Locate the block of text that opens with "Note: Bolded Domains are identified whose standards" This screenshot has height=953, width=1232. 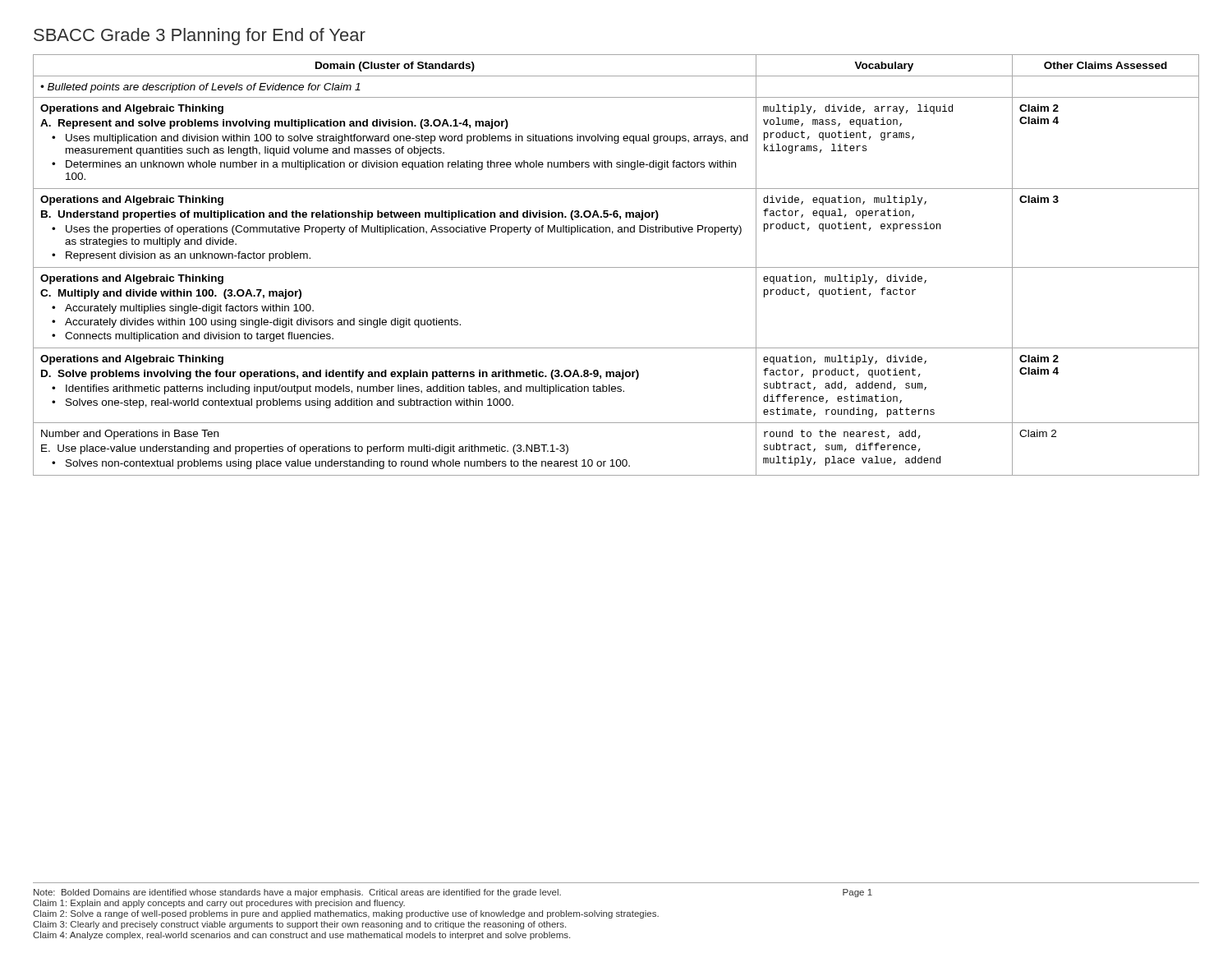[x=453, y=892]
